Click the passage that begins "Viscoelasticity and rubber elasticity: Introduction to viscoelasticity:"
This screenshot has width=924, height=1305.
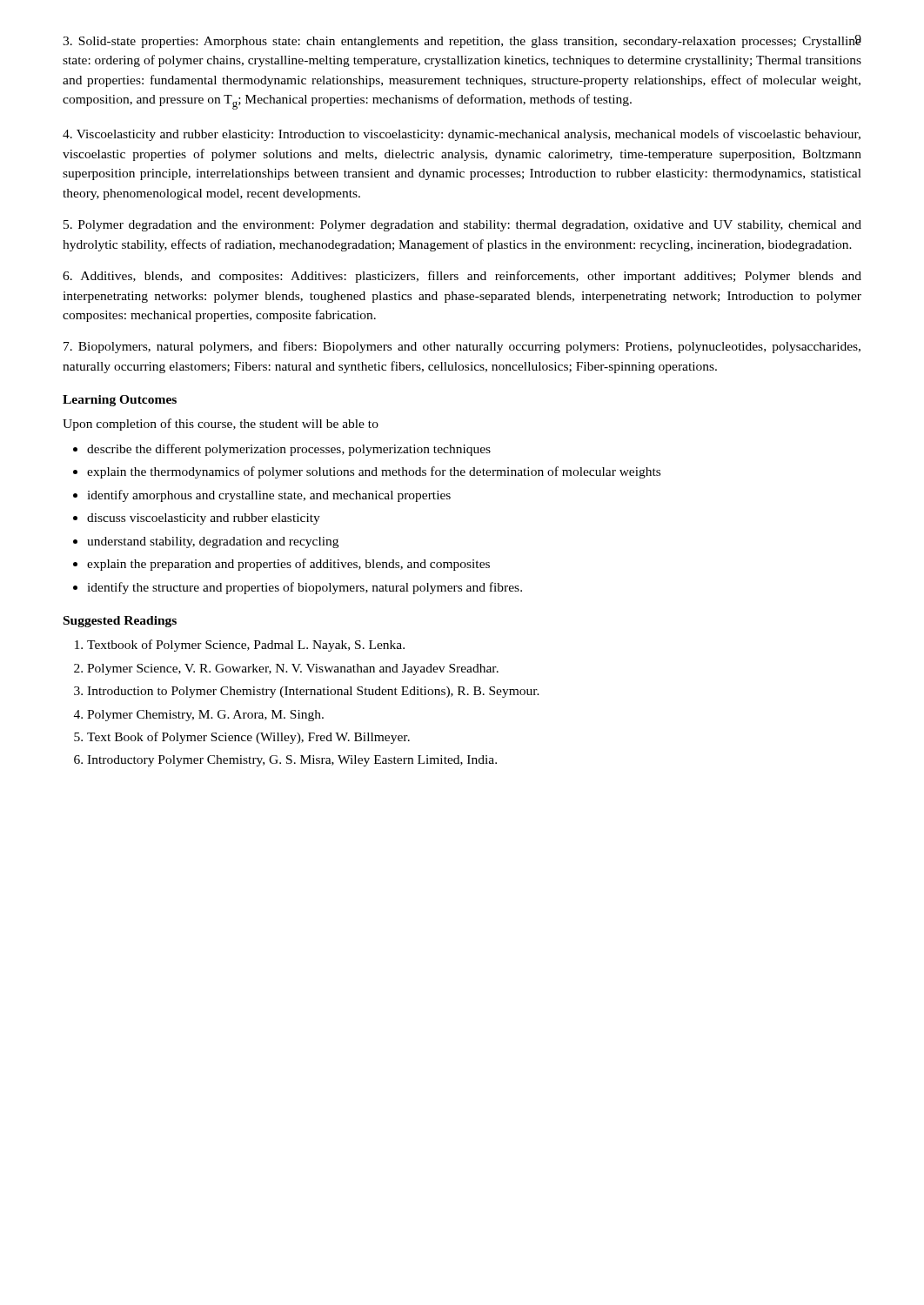462,163
